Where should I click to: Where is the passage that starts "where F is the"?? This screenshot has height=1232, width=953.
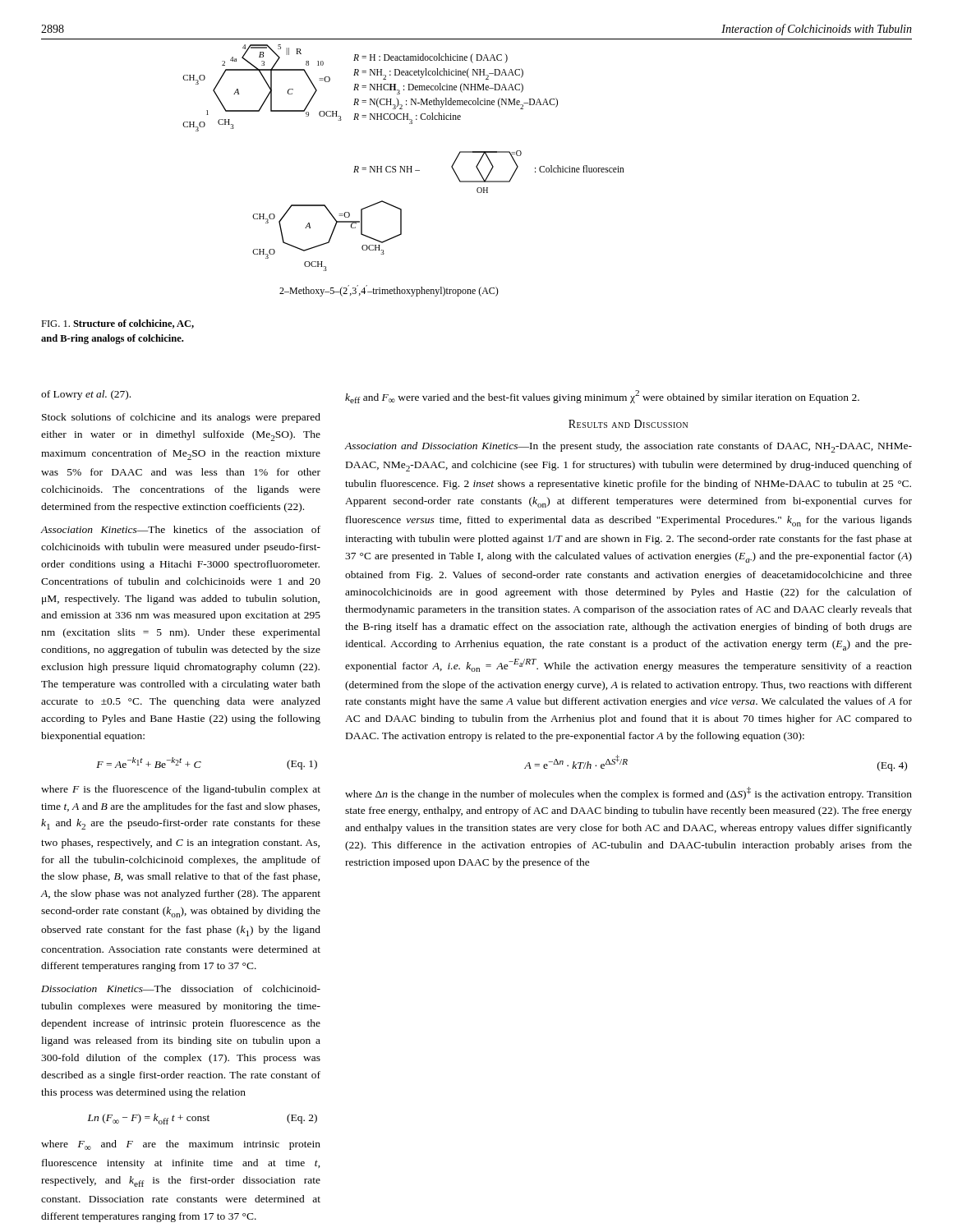(181, 877)
